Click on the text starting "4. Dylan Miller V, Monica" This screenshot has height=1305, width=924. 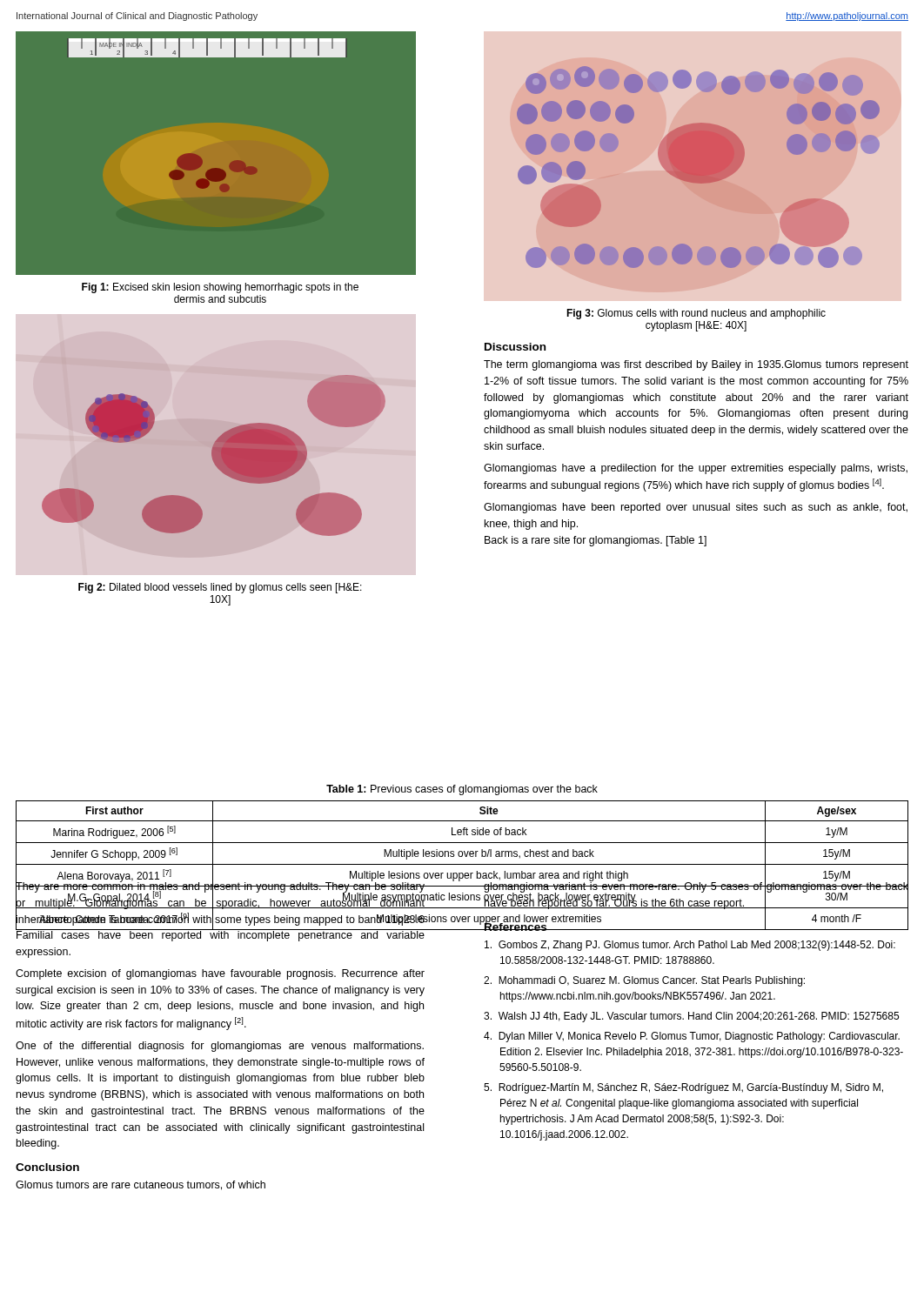point(694,1051)
